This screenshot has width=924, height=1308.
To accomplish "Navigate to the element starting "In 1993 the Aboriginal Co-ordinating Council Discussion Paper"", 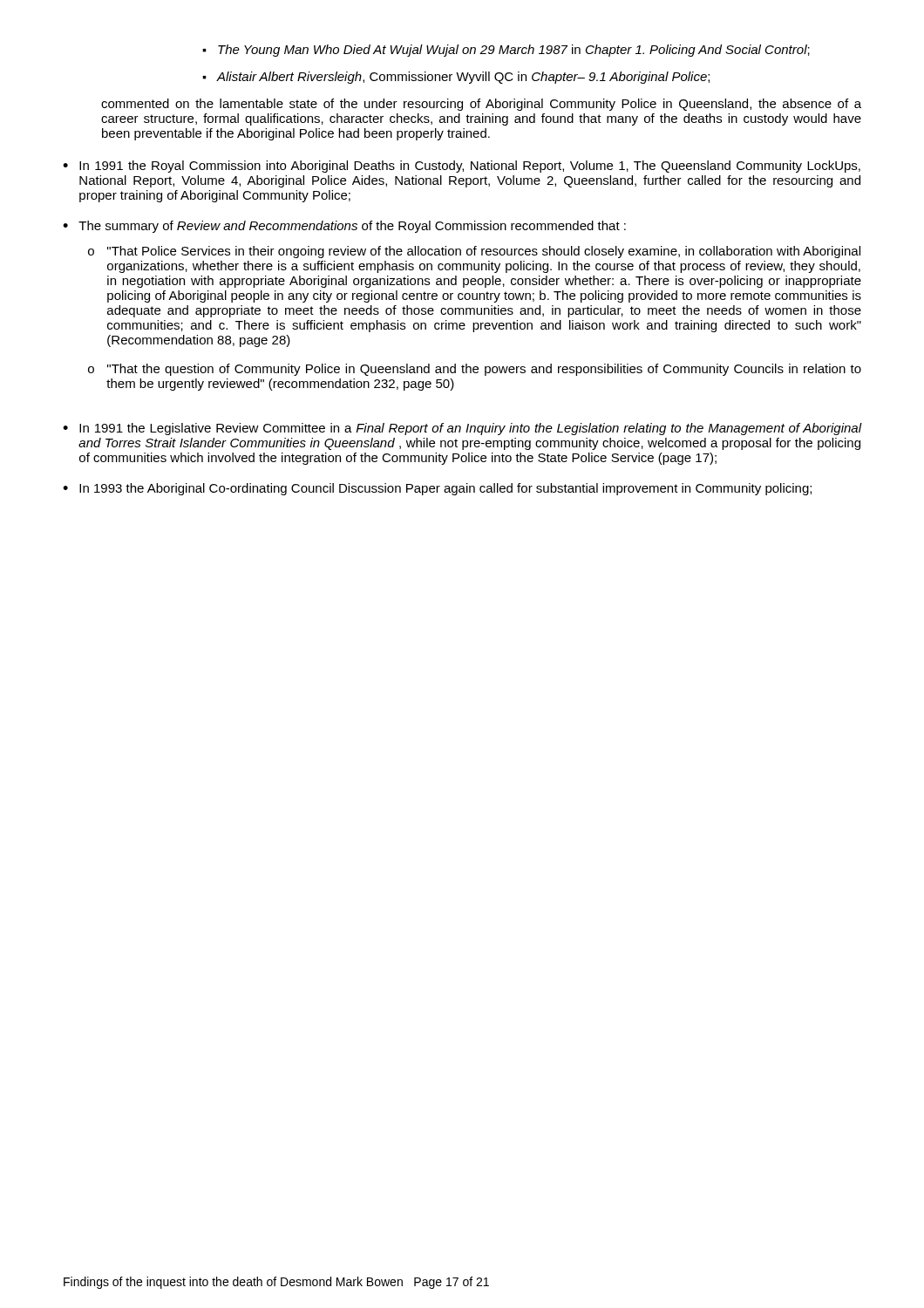I will (470, 488).
